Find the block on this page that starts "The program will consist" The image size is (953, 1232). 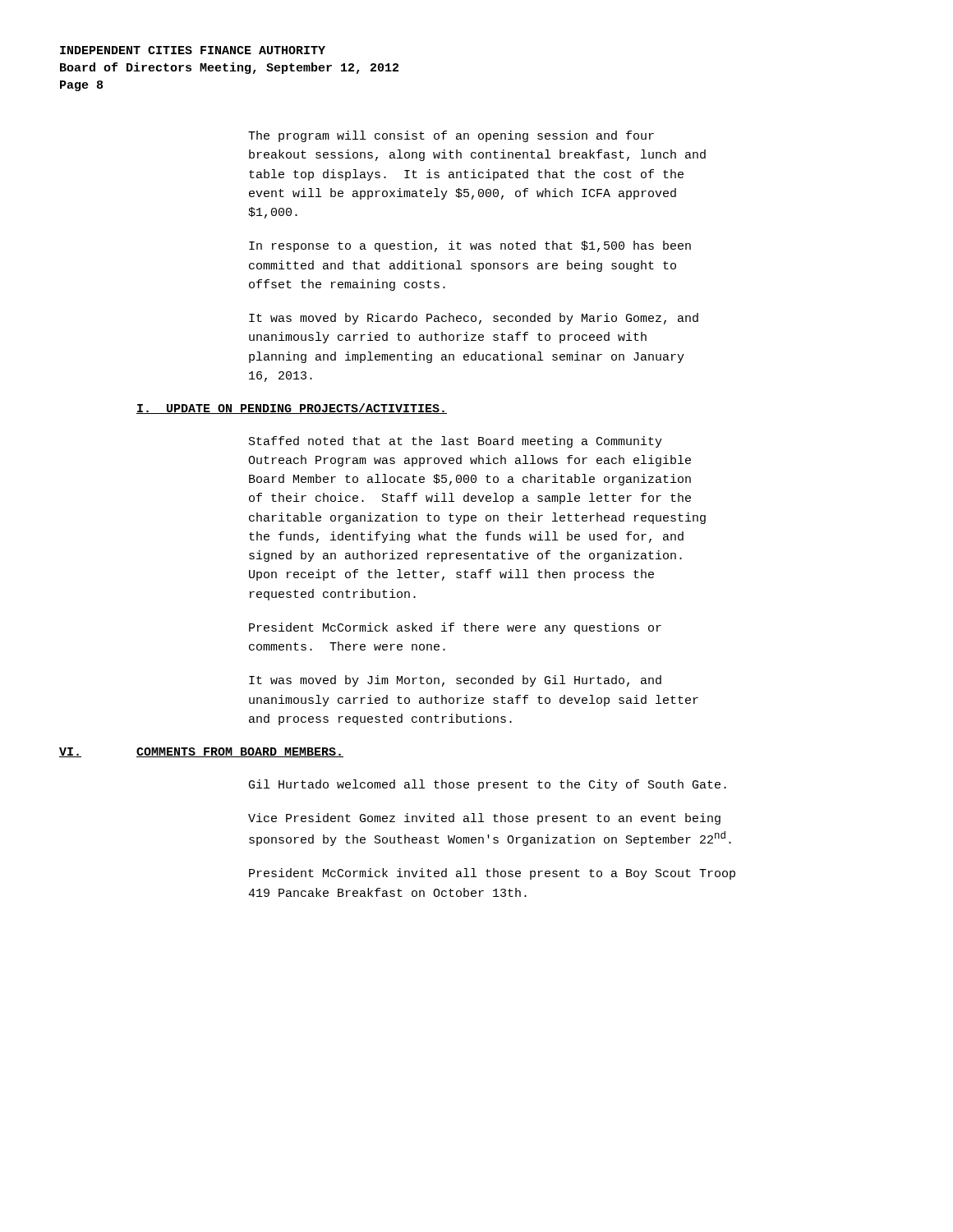click(477, 175)
